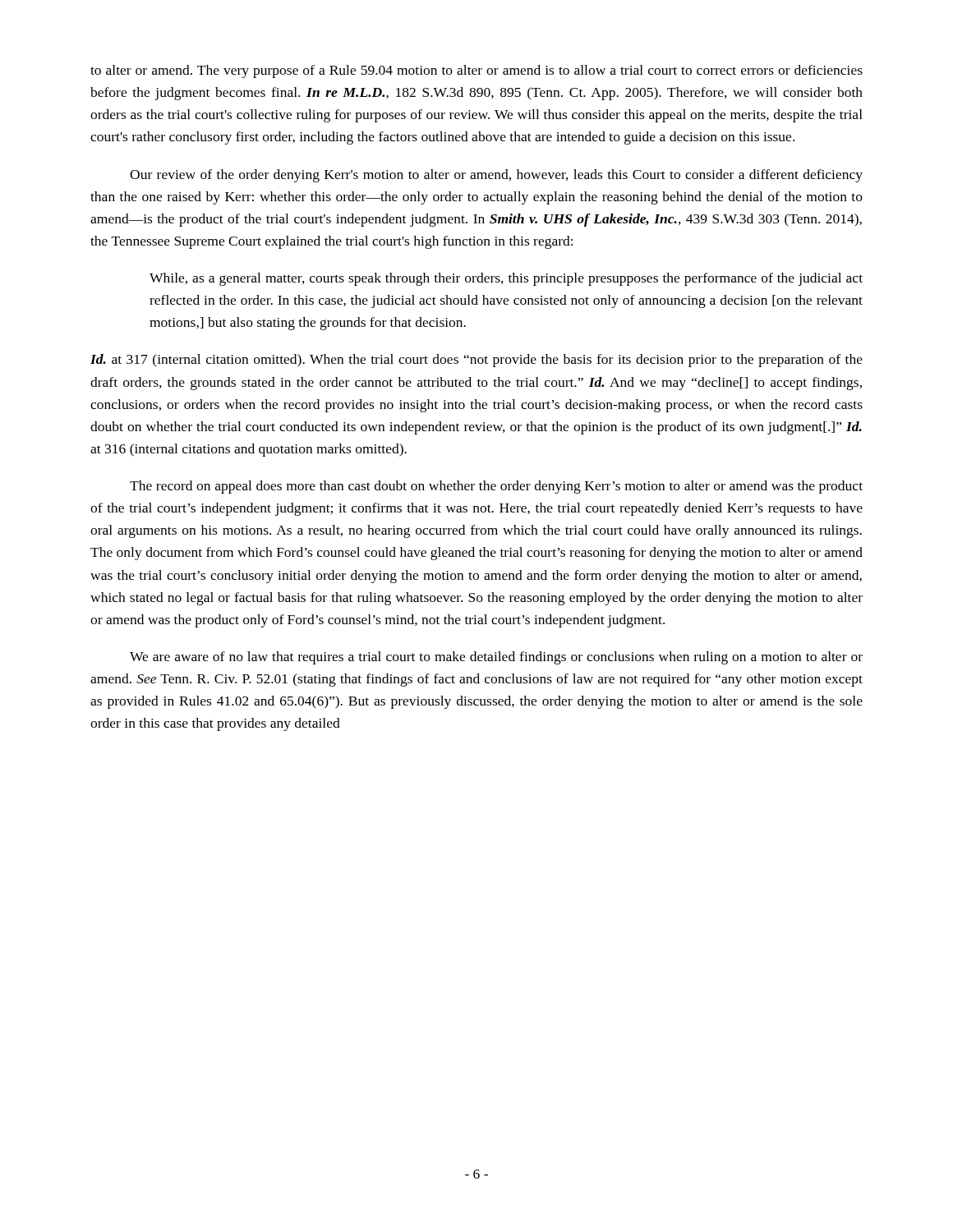Image resolution: width=953 pixels, height=1232 pixels.
Task: Point to the block beginning "Our review of the"
Action: (x=476, y=208)
